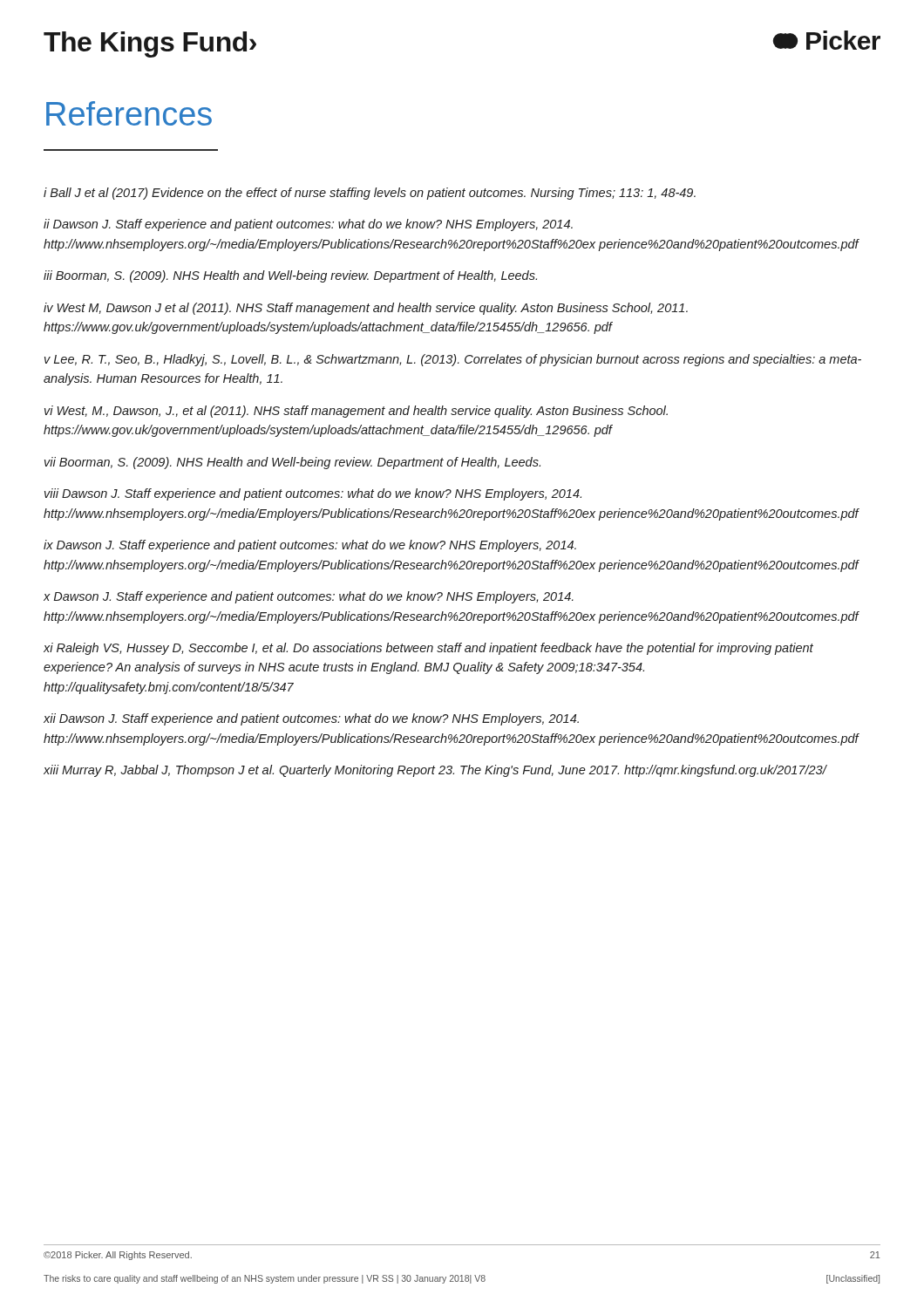Where is the passage that starts "i Ball J et al (2017) Evidence on"?
924x1308 pixels.
(x=370, y=193)
